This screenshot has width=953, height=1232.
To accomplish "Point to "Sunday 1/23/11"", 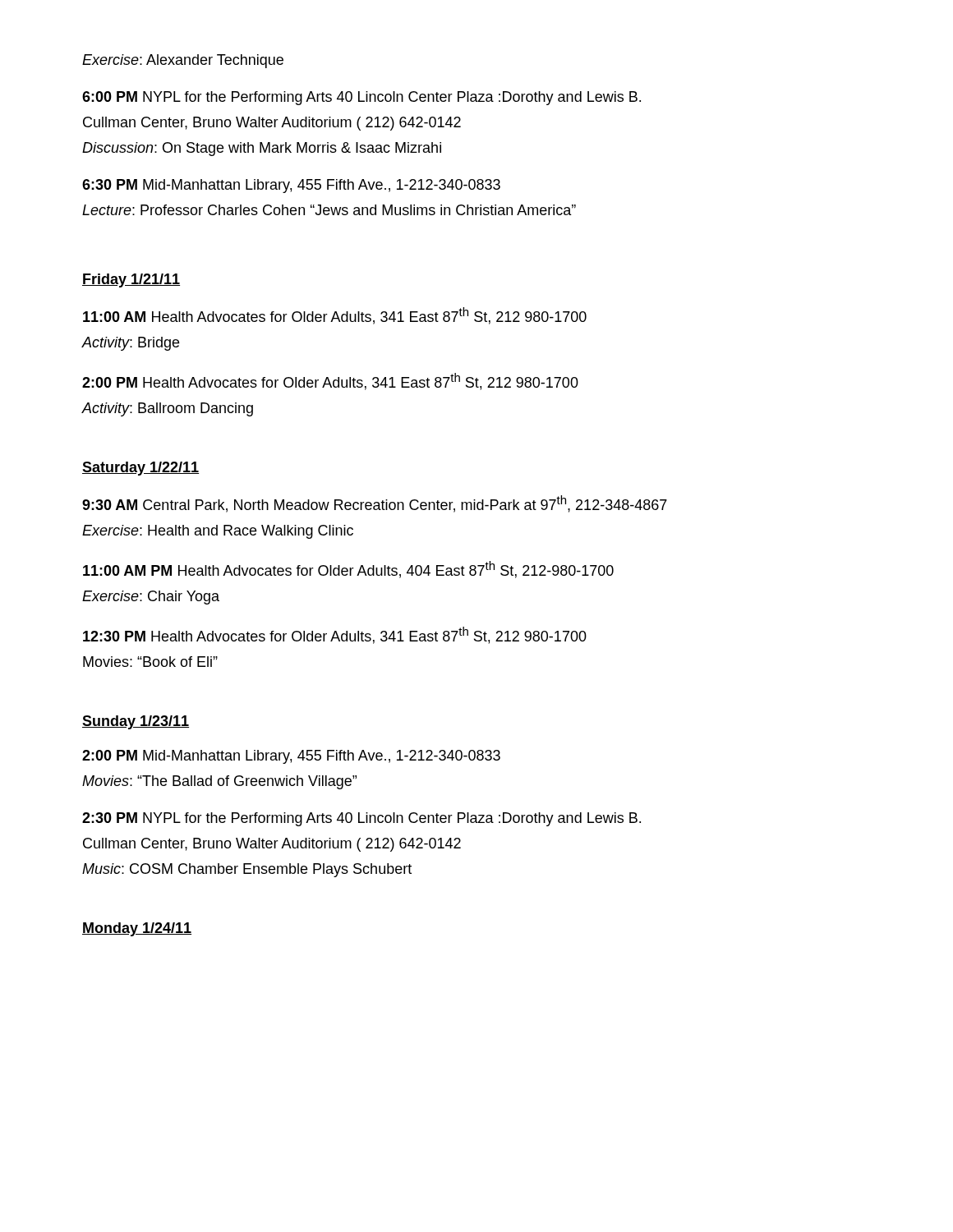I will [136, 721].
